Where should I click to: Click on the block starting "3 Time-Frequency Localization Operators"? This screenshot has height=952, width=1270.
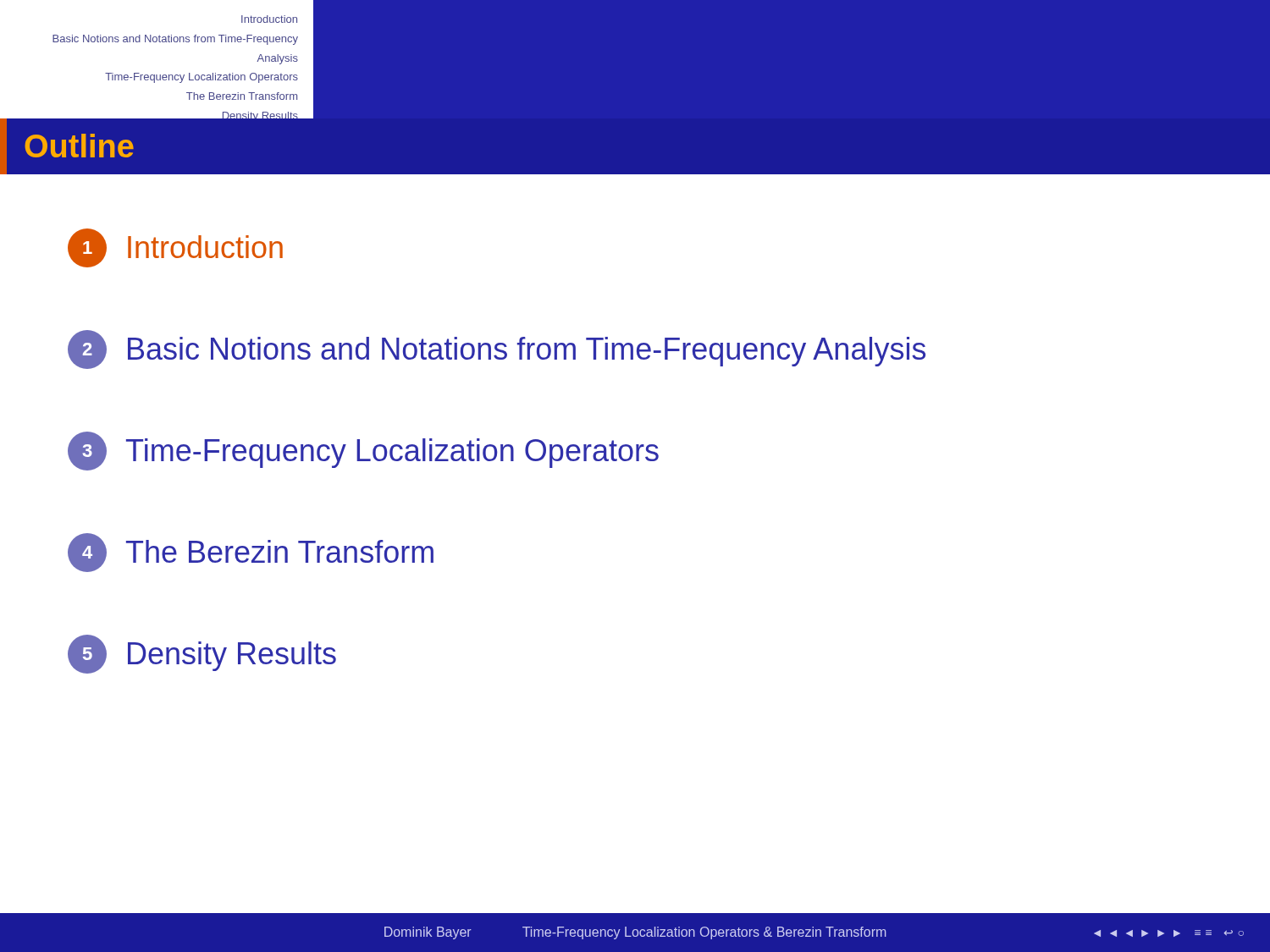click(x=364, y=451)
